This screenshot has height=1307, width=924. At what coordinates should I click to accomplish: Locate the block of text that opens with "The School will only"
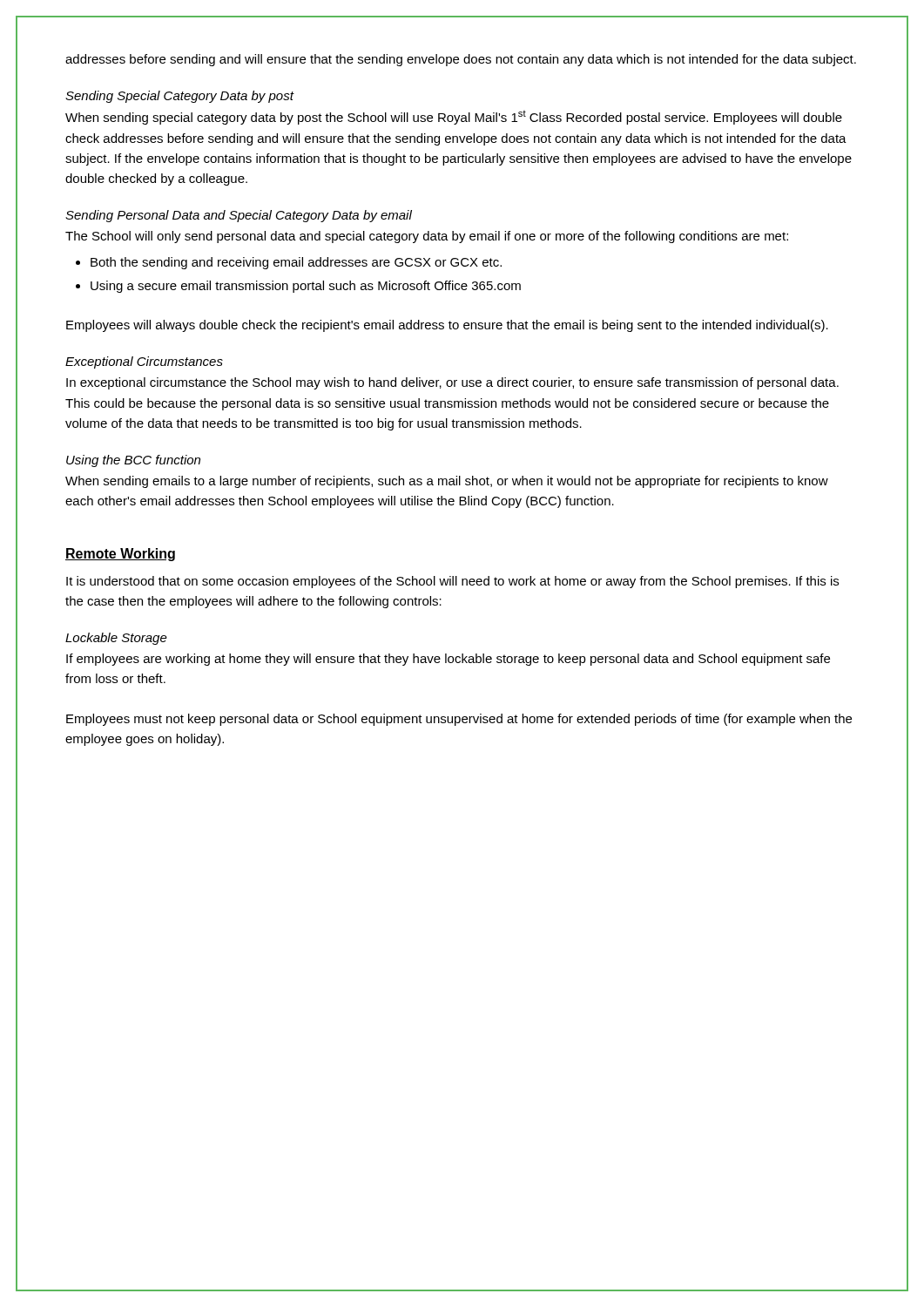coord(427,236)
